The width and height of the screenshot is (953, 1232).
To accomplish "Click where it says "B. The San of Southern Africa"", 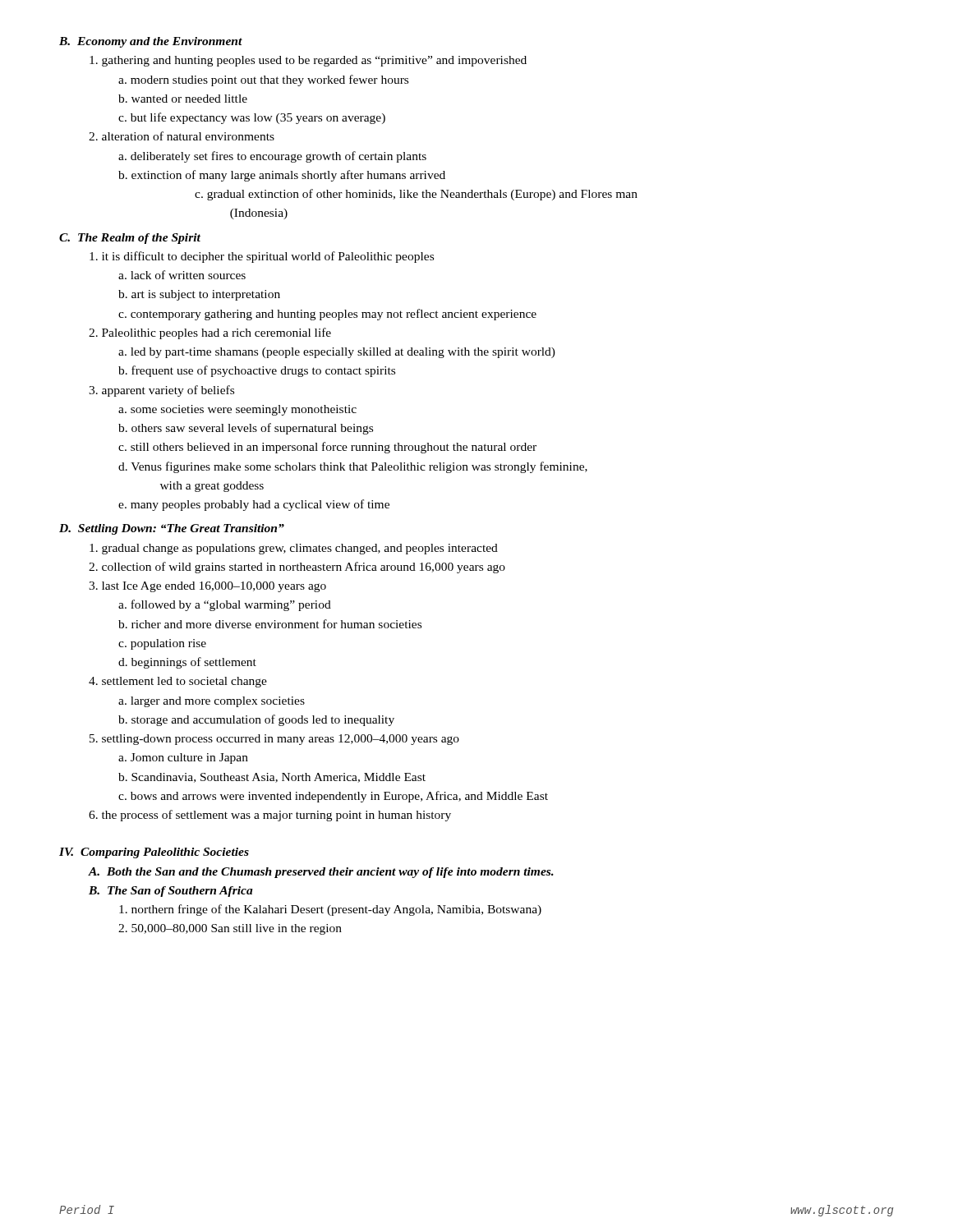I will pyautogui.click(x=171, y=890).
